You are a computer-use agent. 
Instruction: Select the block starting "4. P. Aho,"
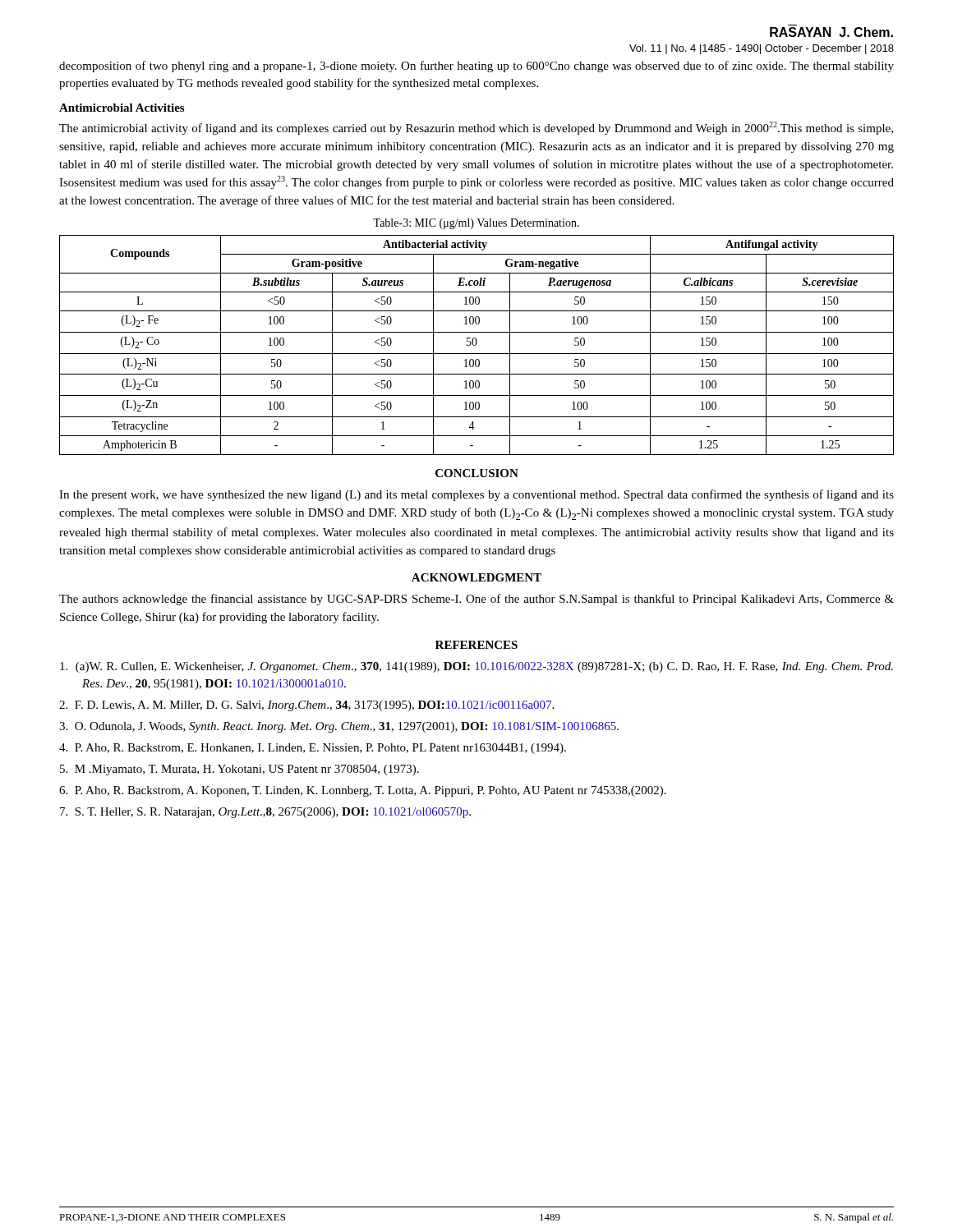pos(313,747)
